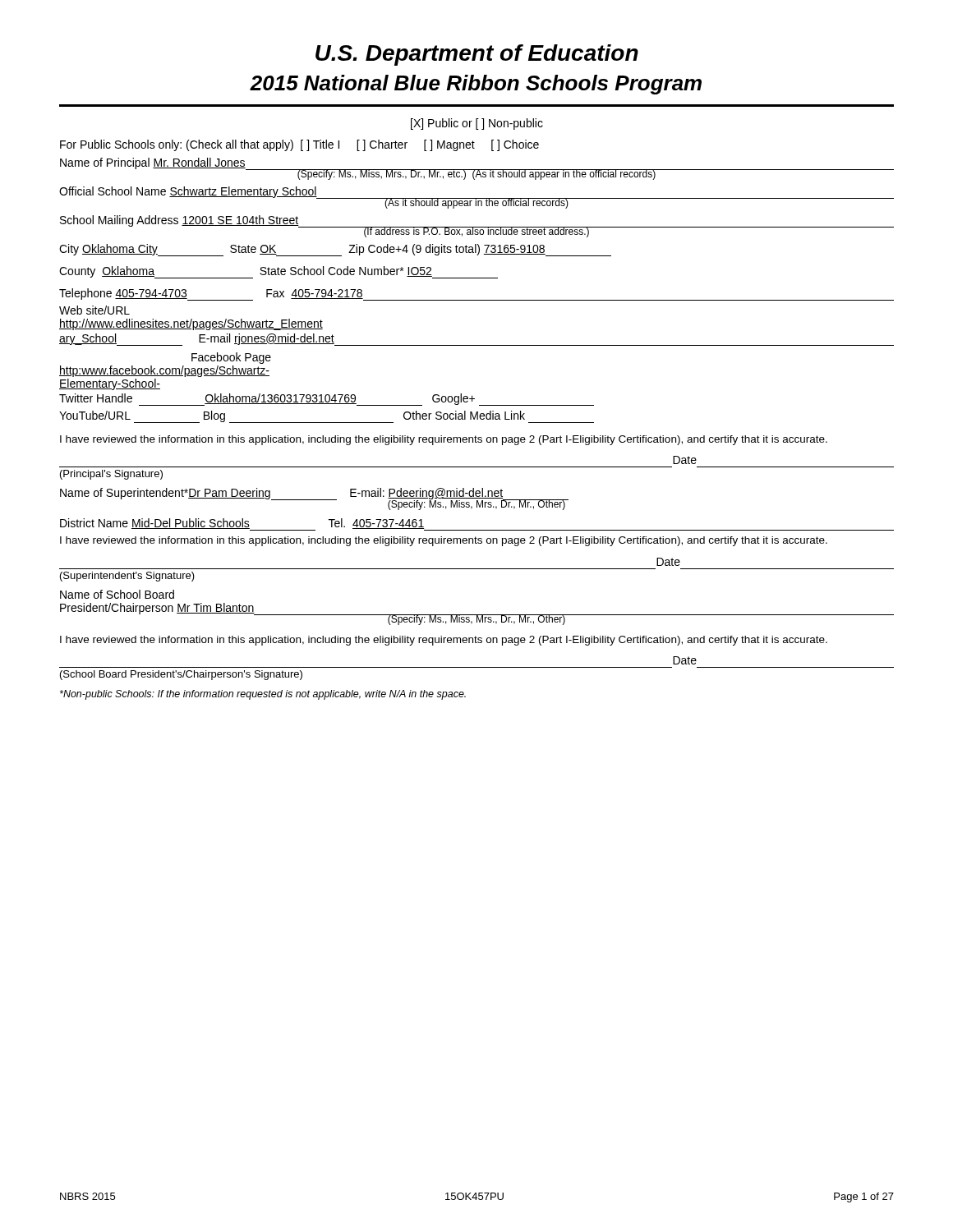
Task: Locate the text block containing "School Mailing Address 12001"
Action: pyautogui.click(x=476, y=220)
